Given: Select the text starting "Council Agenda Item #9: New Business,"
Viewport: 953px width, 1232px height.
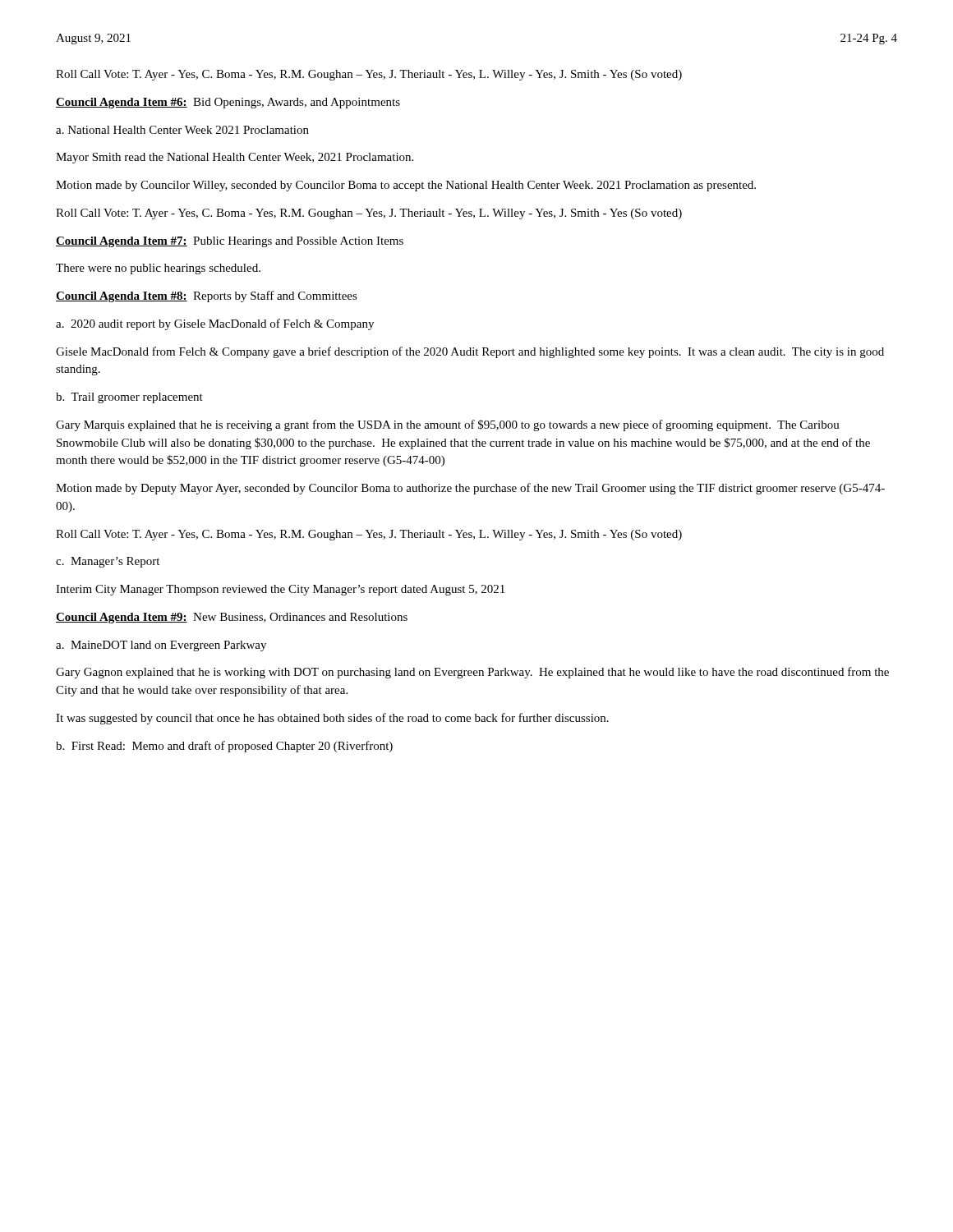Looking at the screenshot, I should pos(232,617).
